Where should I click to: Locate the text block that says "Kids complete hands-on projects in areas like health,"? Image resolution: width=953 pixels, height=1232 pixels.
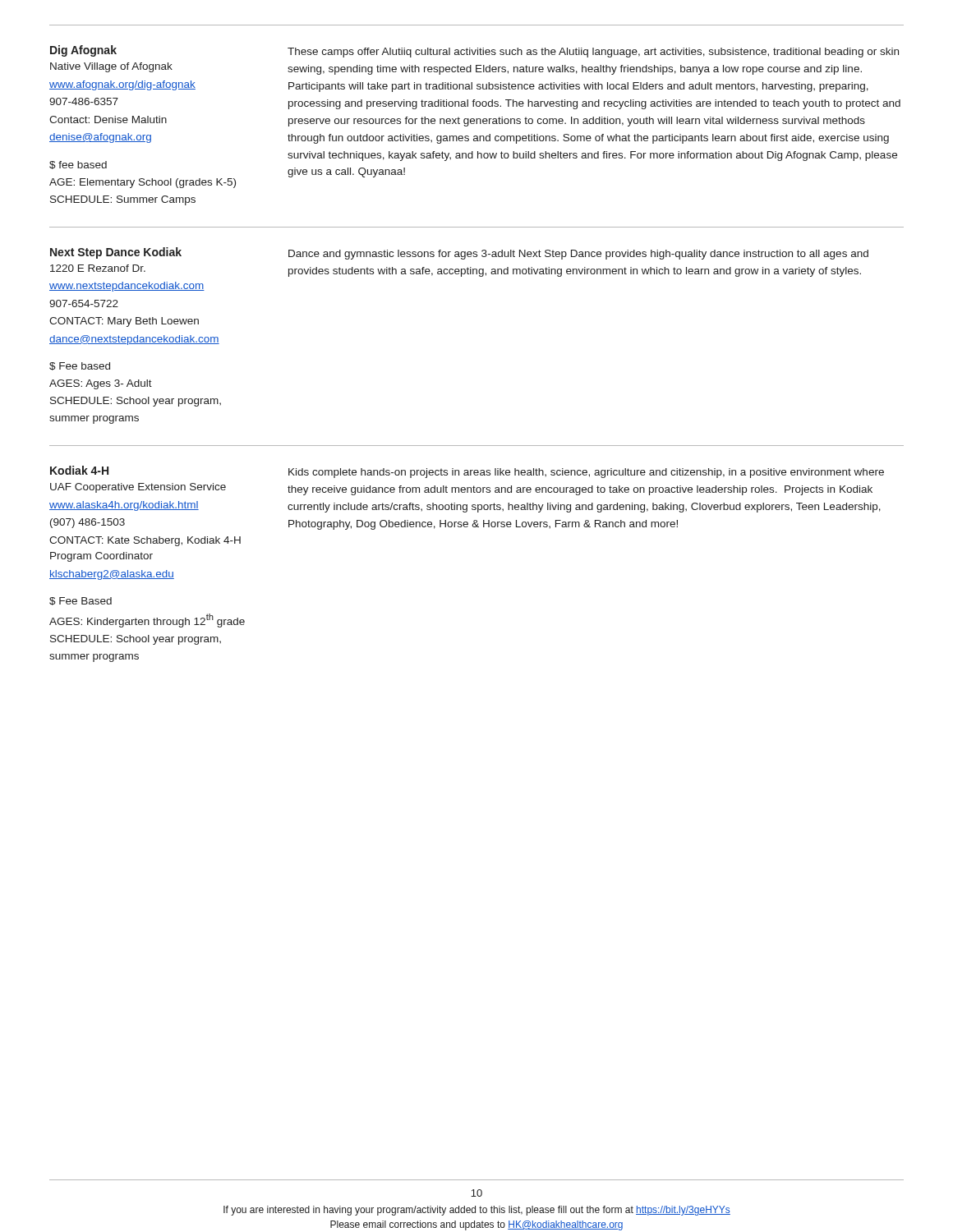596,498
